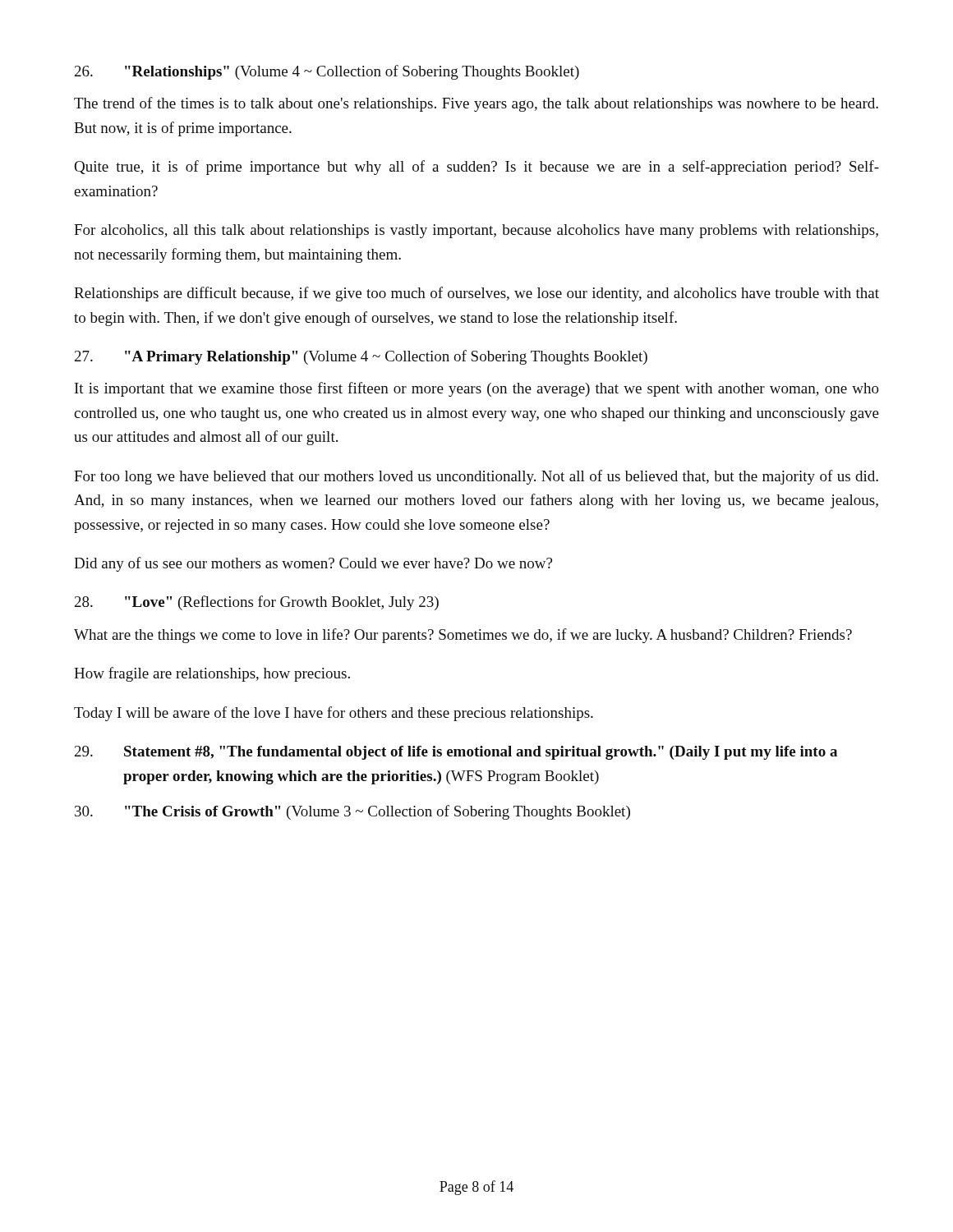This screenshot has height=1232, width=953.
Task: Find the block on this page that starts "30. "The Crisis of Growth""
Action: pos(476,811)
